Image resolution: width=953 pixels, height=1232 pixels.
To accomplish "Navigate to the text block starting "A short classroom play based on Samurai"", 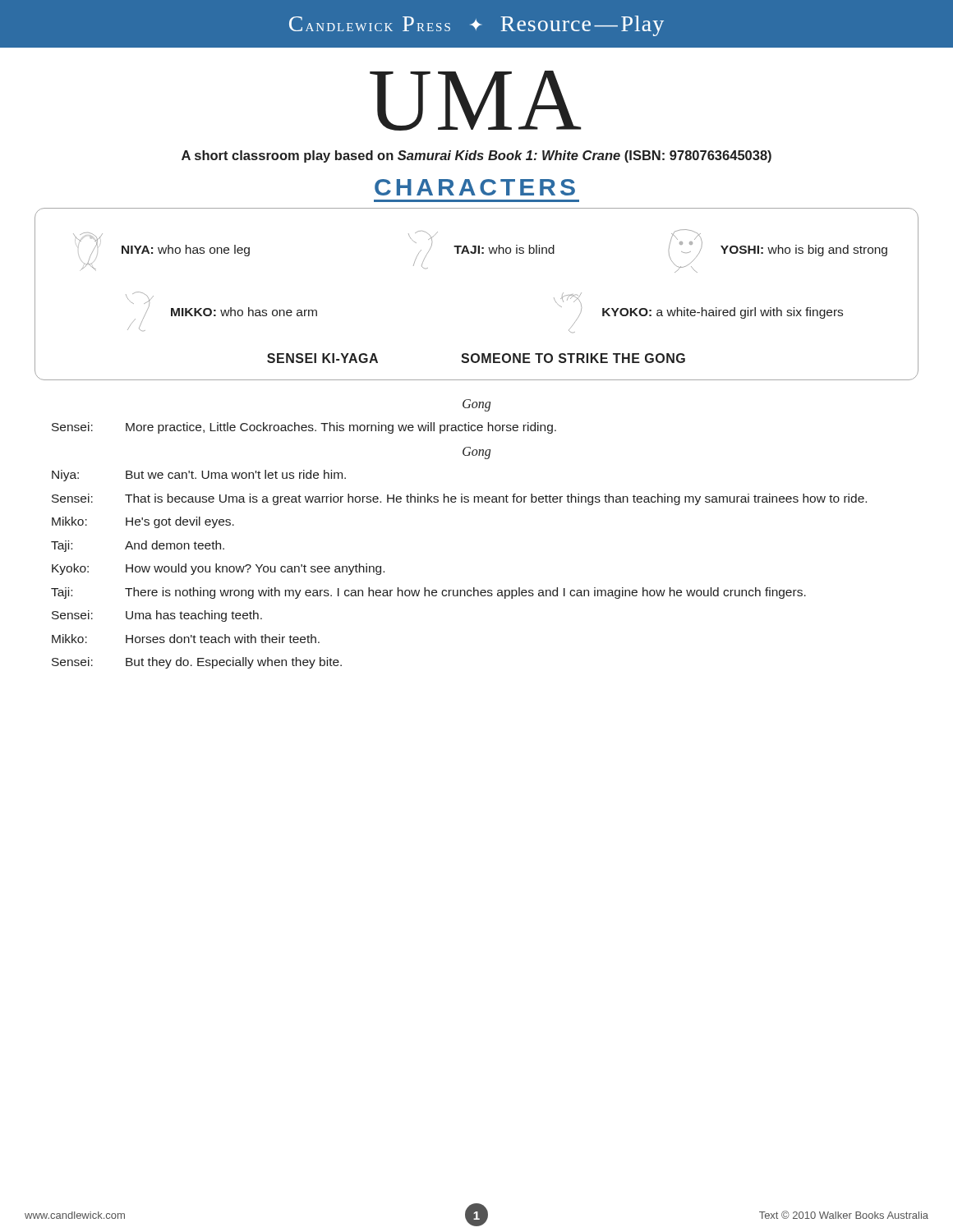I will (476, 155).
